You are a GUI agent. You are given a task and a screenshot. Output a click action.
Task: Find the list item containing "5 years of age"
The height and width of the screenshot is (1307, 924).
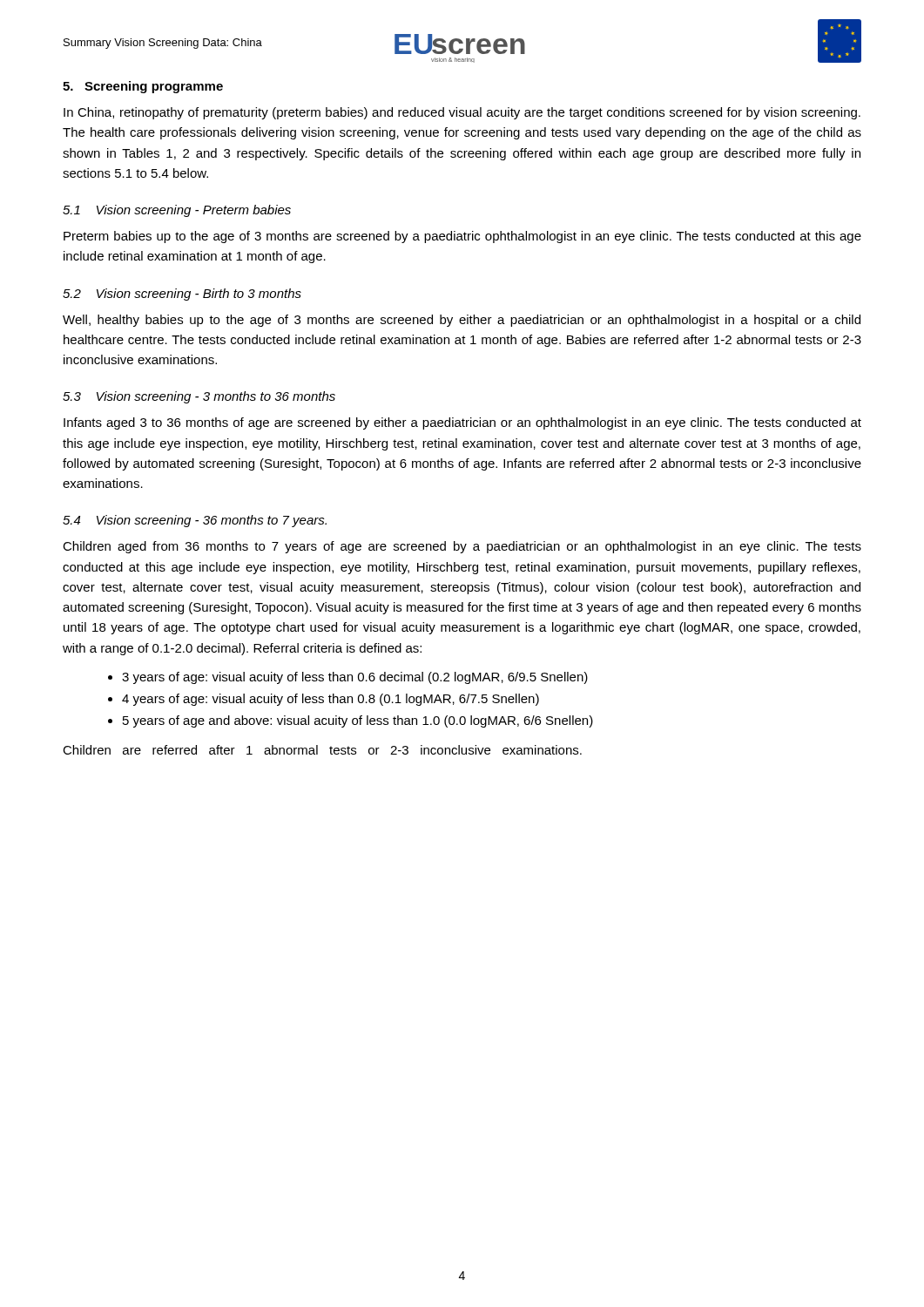(x=358, y=720)
